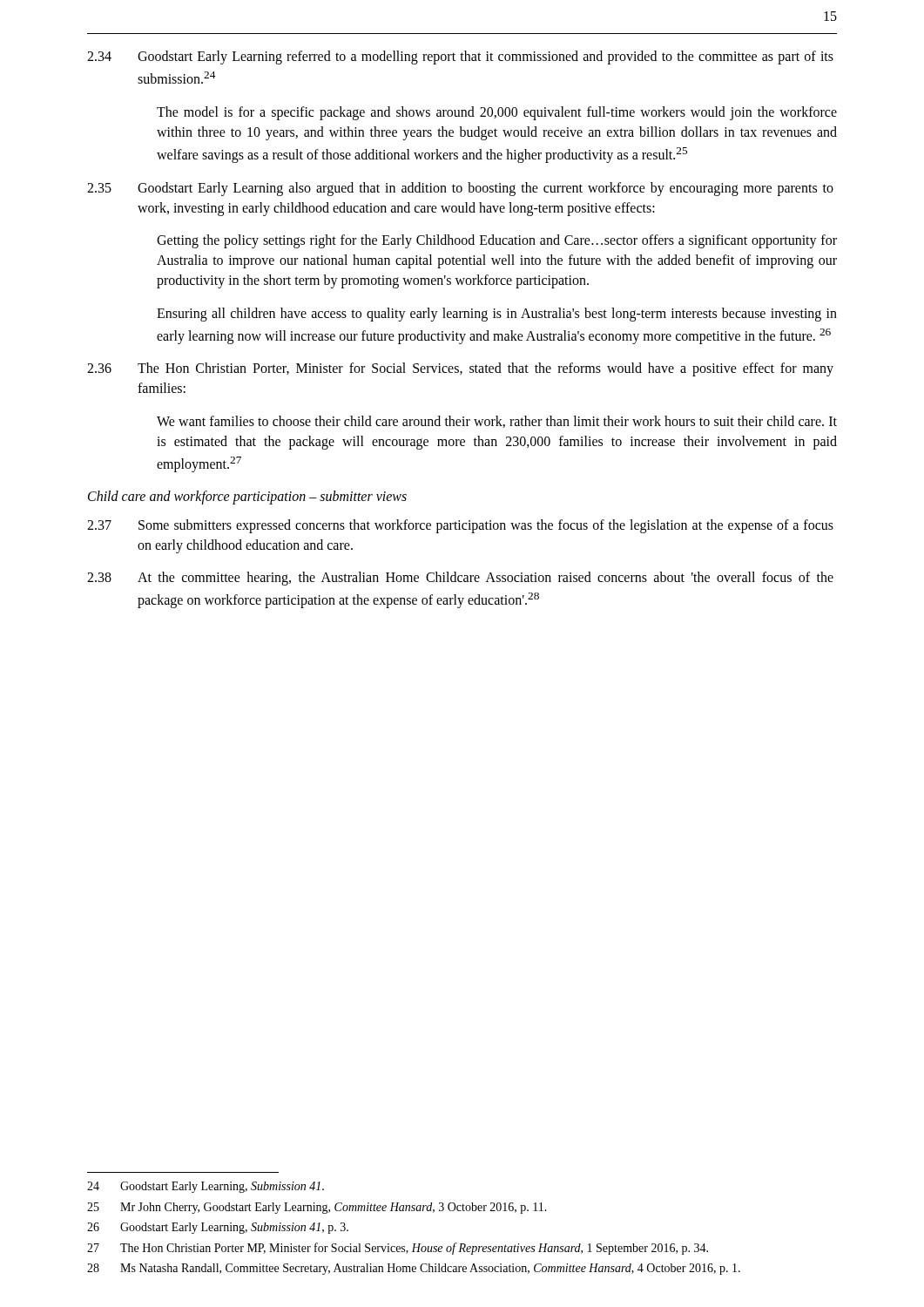Locate the passage starting "35Goodstart Early Learning also argued that"

[x=460, y=198]
